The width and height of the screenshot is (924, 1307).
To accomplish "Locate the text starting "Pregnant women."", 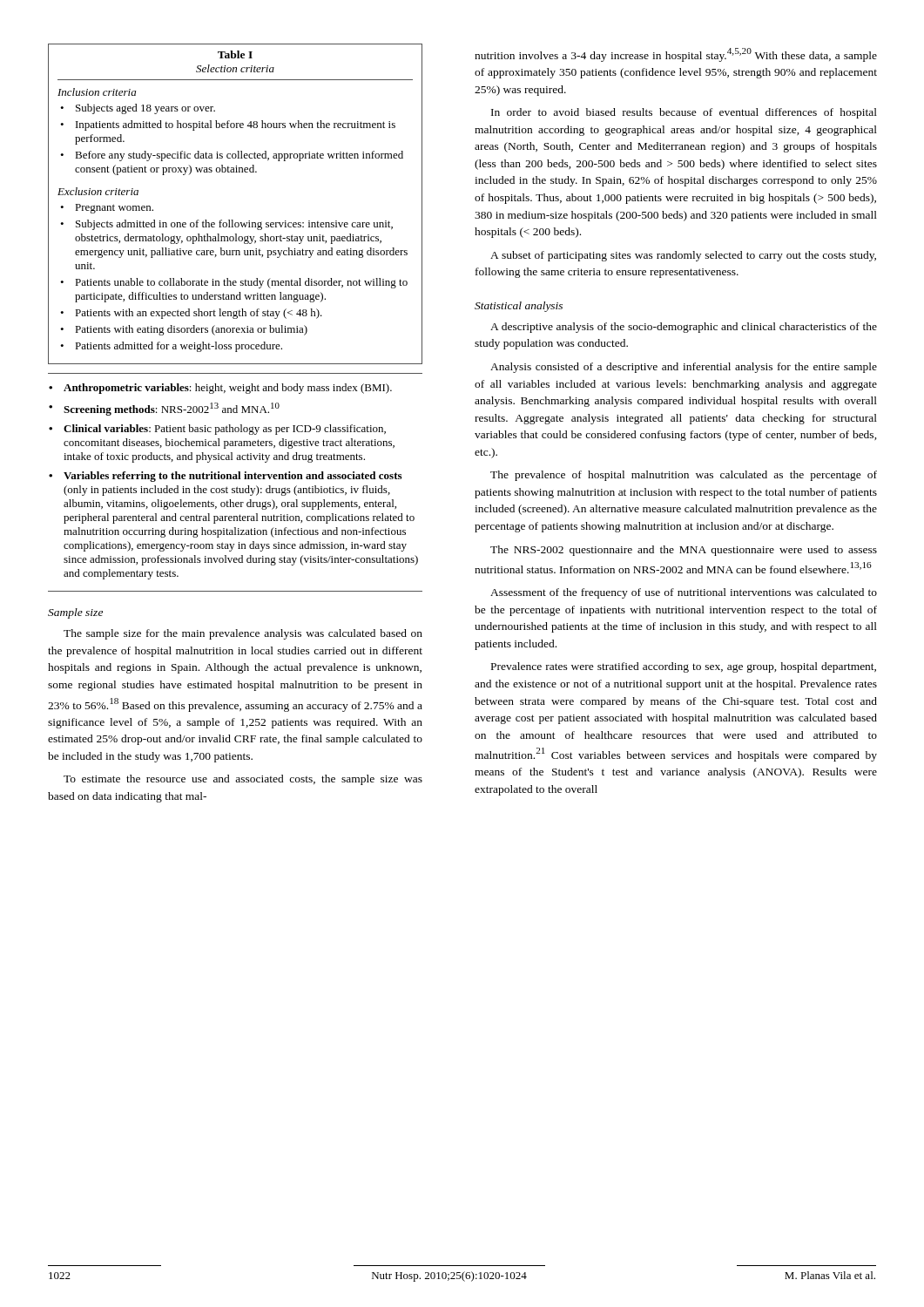I will click(115, 207).
